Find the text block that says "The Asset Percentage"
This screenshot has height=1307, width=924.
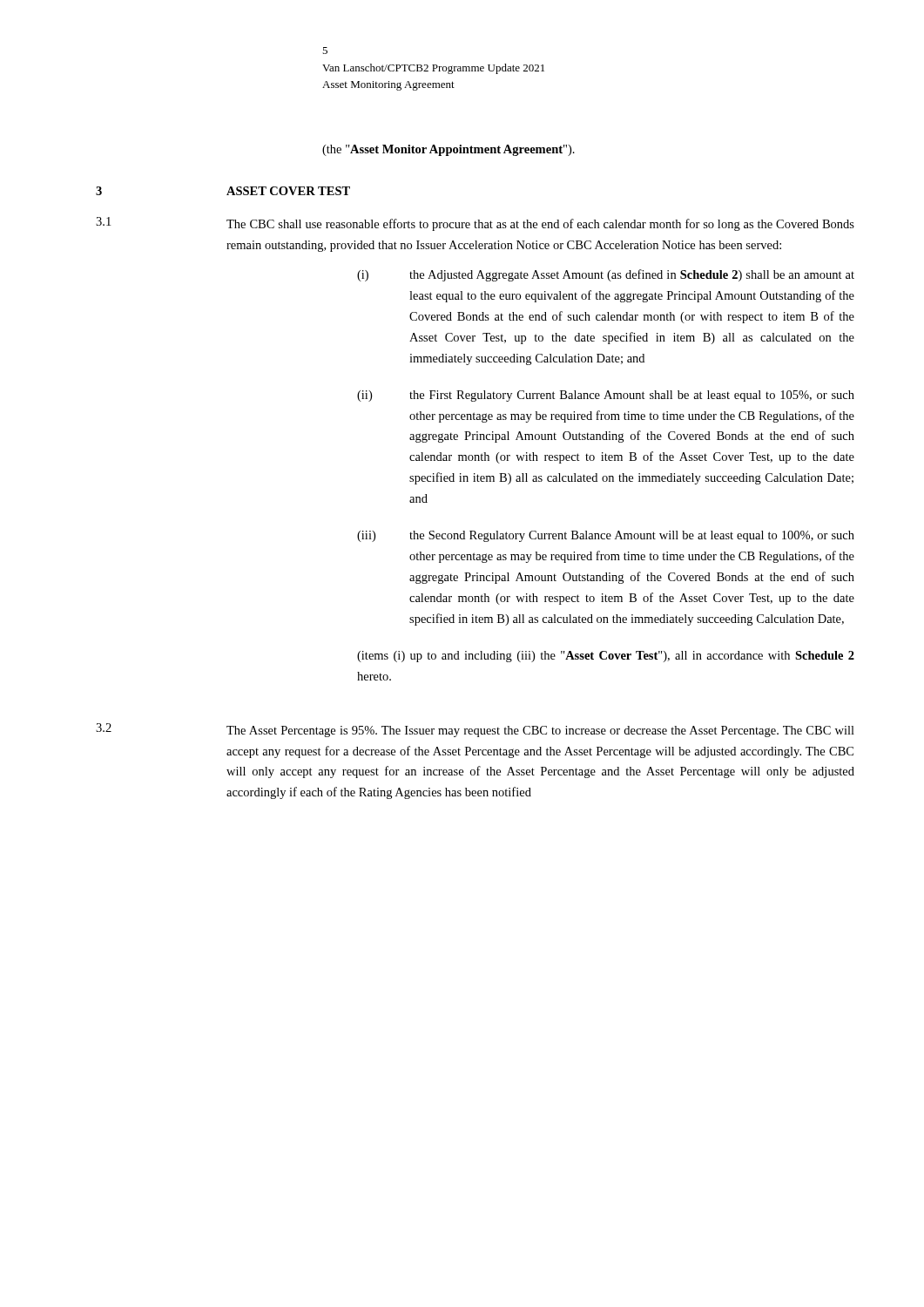point(540,761)
